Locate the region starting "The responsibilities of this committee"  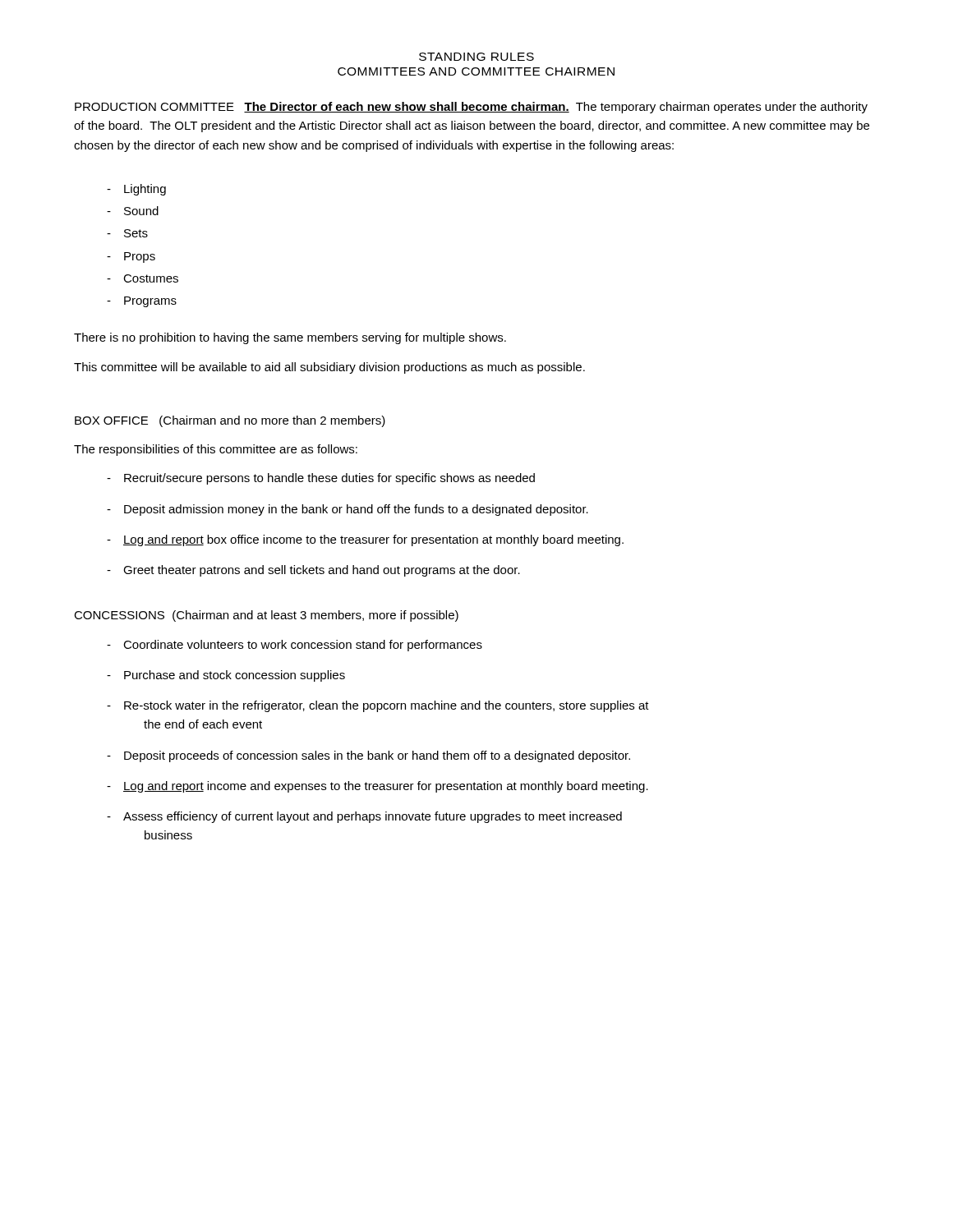(x=216, y=449)
